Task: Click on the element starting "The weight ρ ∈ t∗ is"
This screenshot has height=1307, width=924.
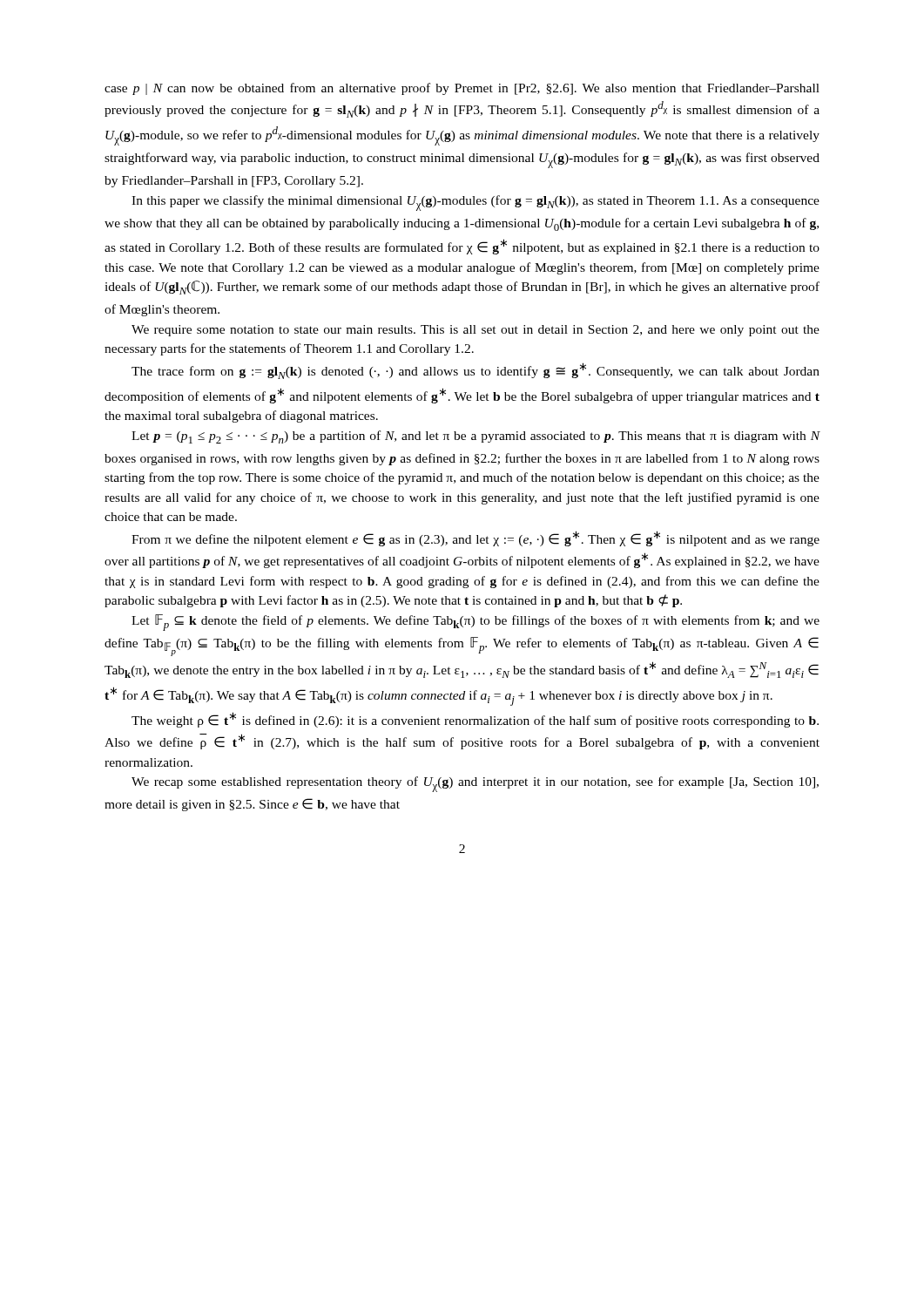Action: [x=462, y=740]
